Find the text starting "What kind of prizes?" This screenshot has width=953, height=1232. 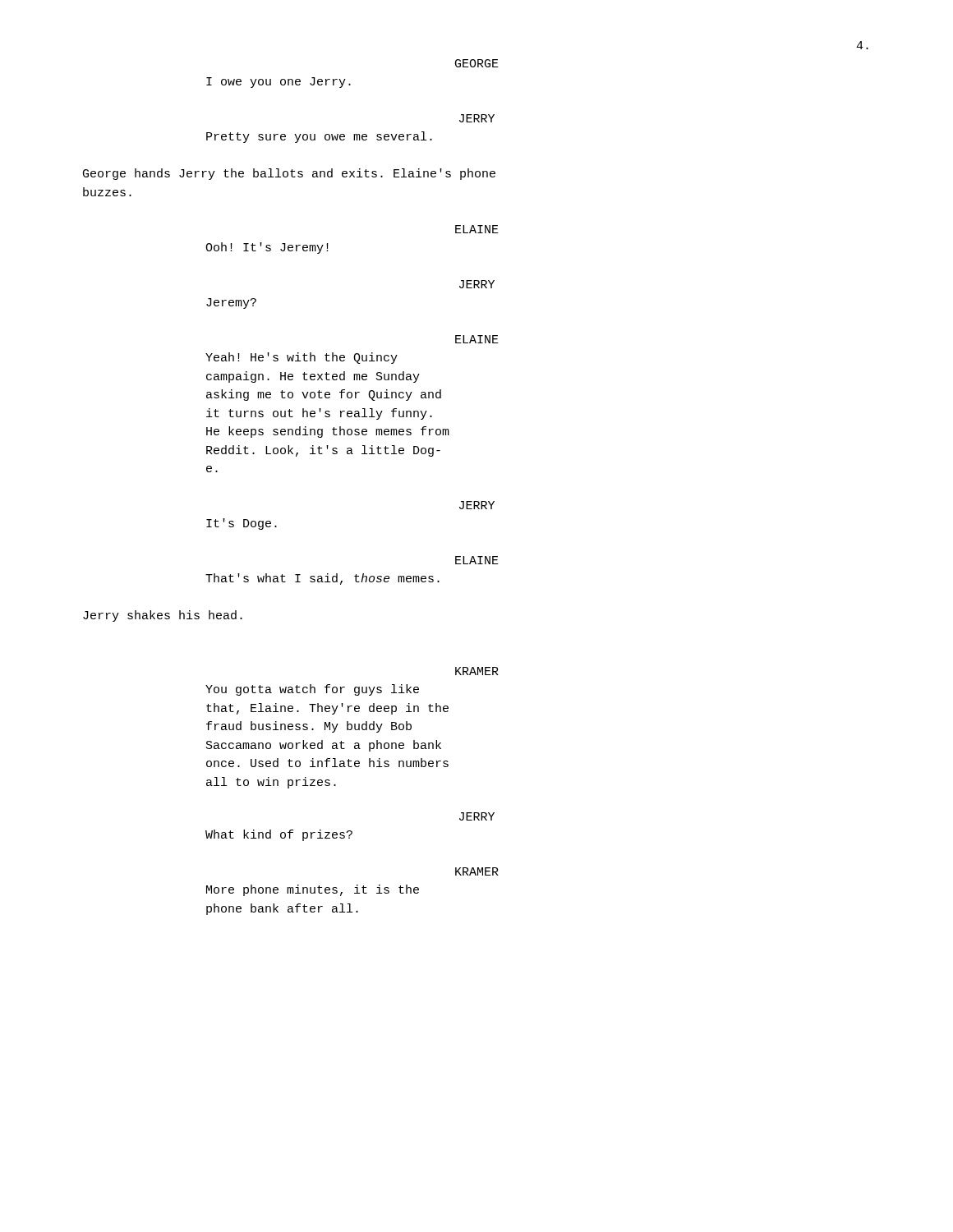click(x=279, y=836)
